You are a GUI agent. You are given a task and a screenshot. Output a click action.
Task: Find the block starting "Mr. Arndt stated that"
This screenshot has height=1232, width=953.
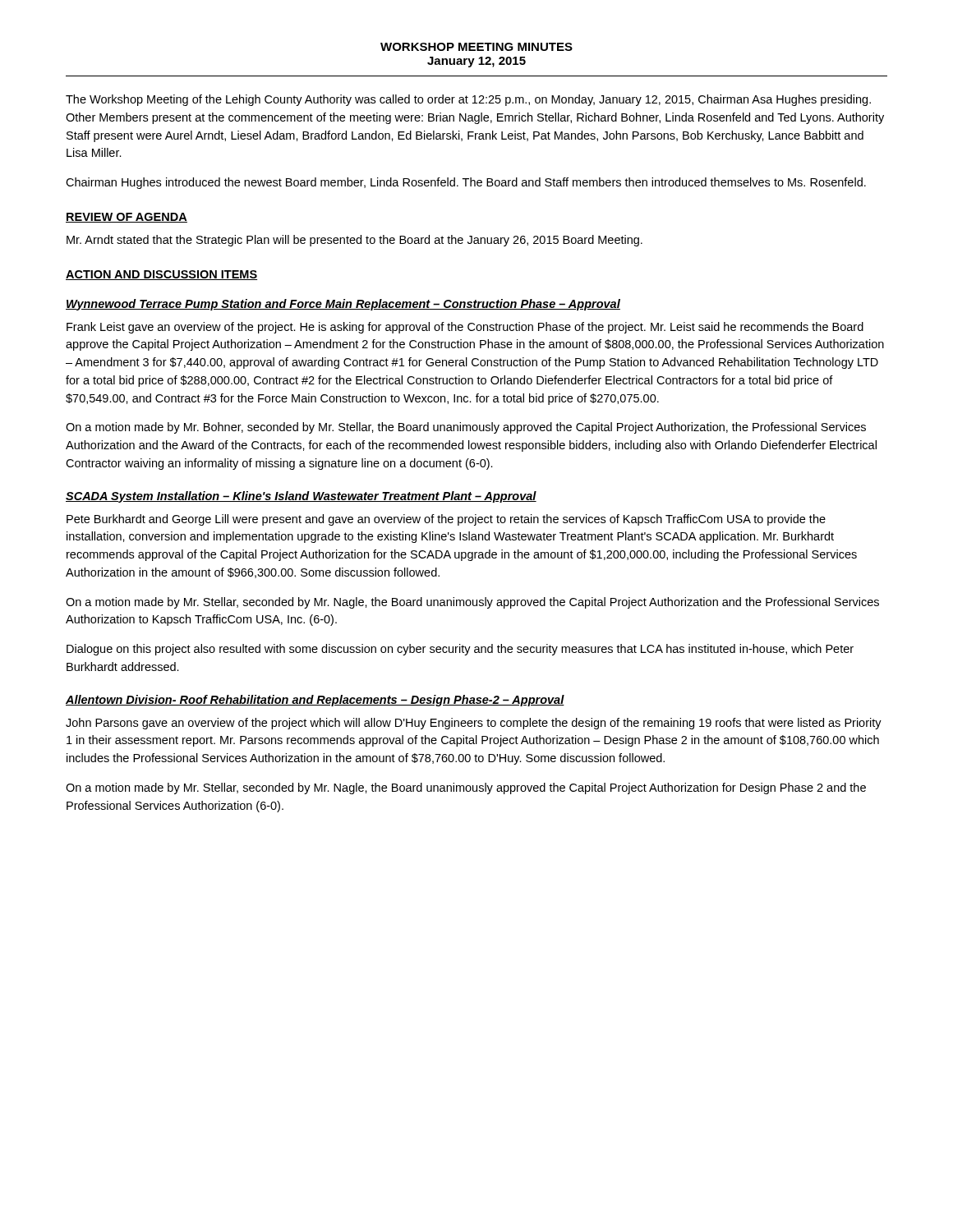354,240
